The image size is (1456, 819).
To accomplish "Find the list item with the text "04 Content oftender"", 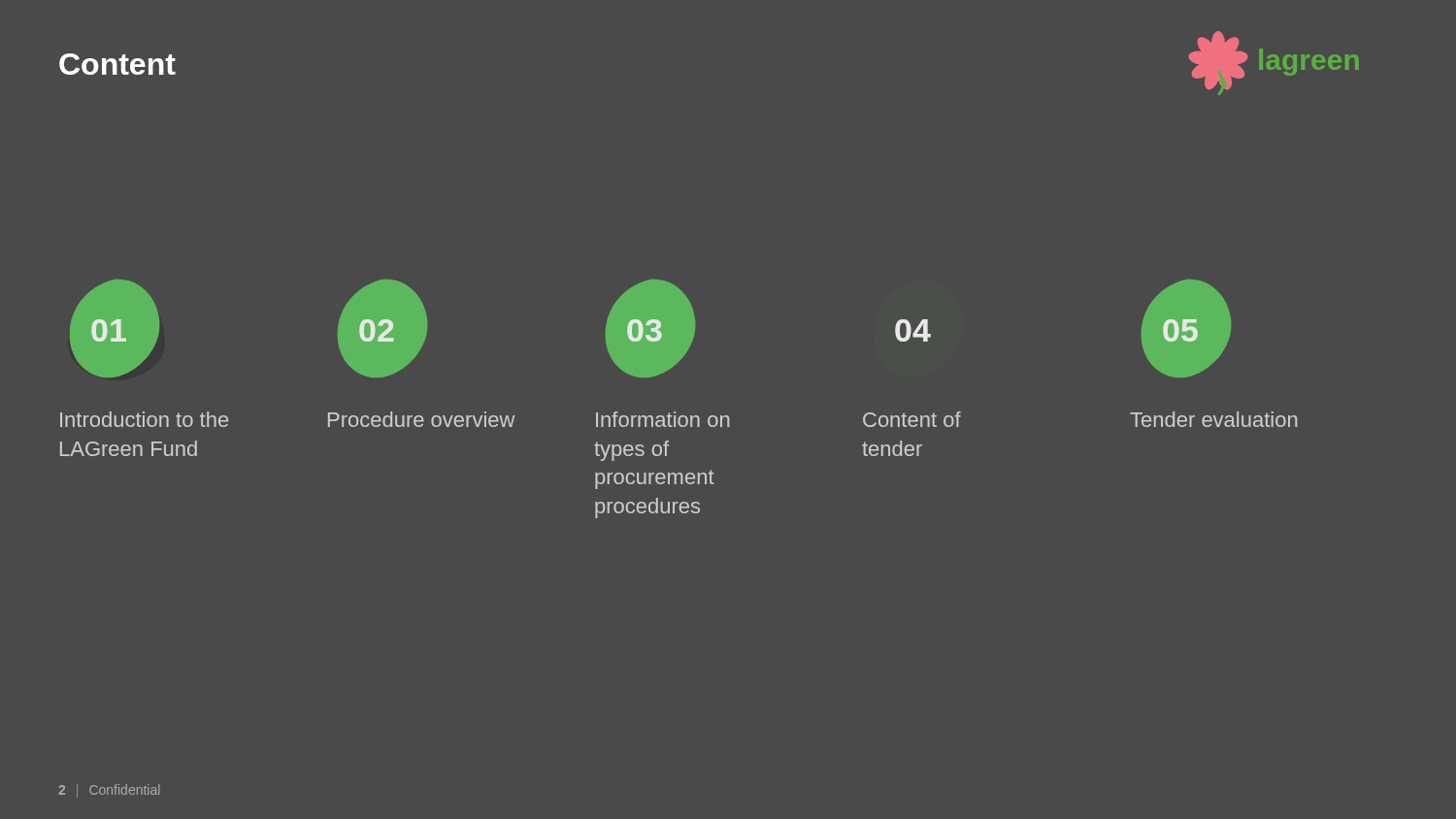I will click(913, 330).
